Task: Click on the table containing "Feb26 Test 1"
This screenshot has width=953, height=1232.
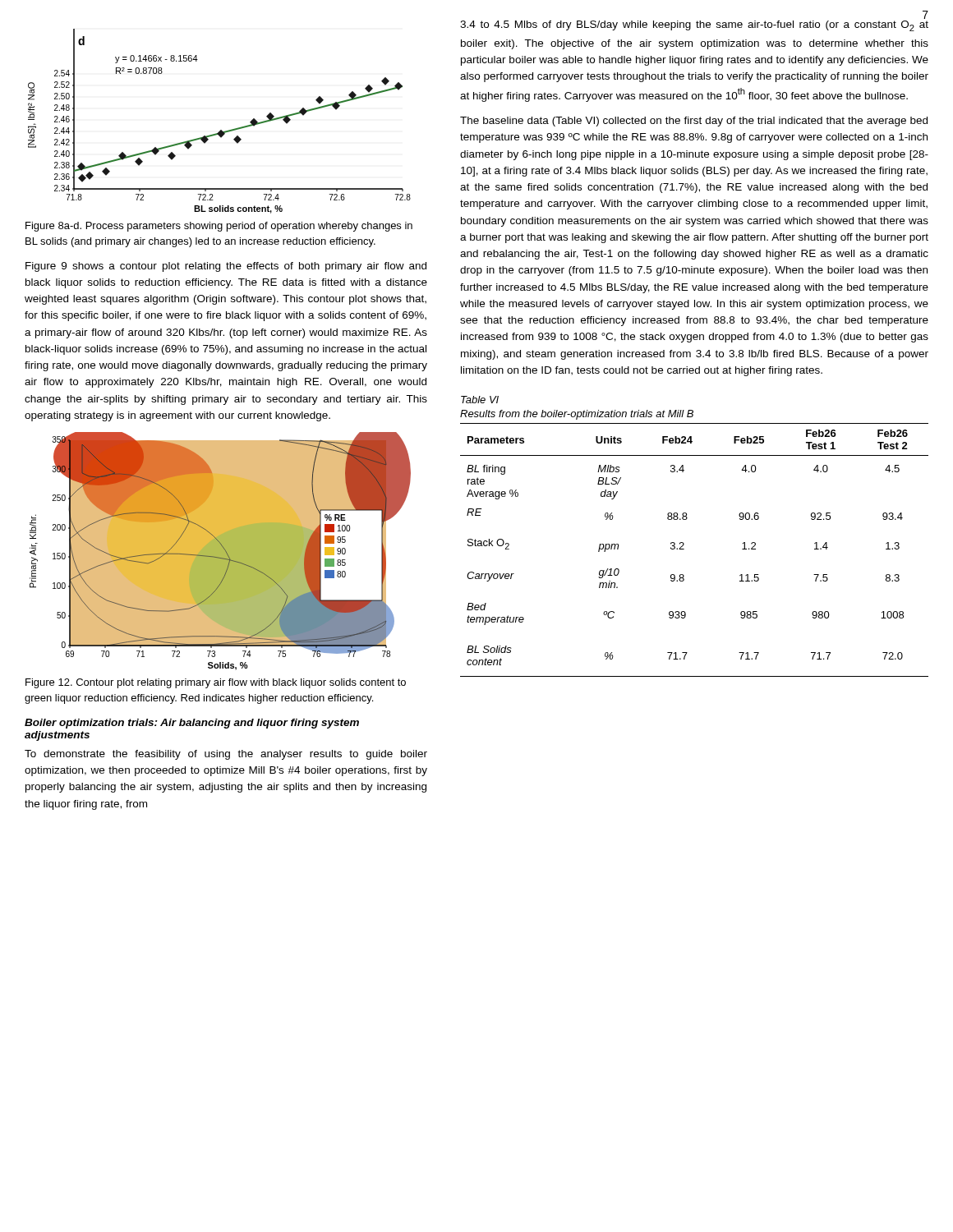Action: pos(694,535)
